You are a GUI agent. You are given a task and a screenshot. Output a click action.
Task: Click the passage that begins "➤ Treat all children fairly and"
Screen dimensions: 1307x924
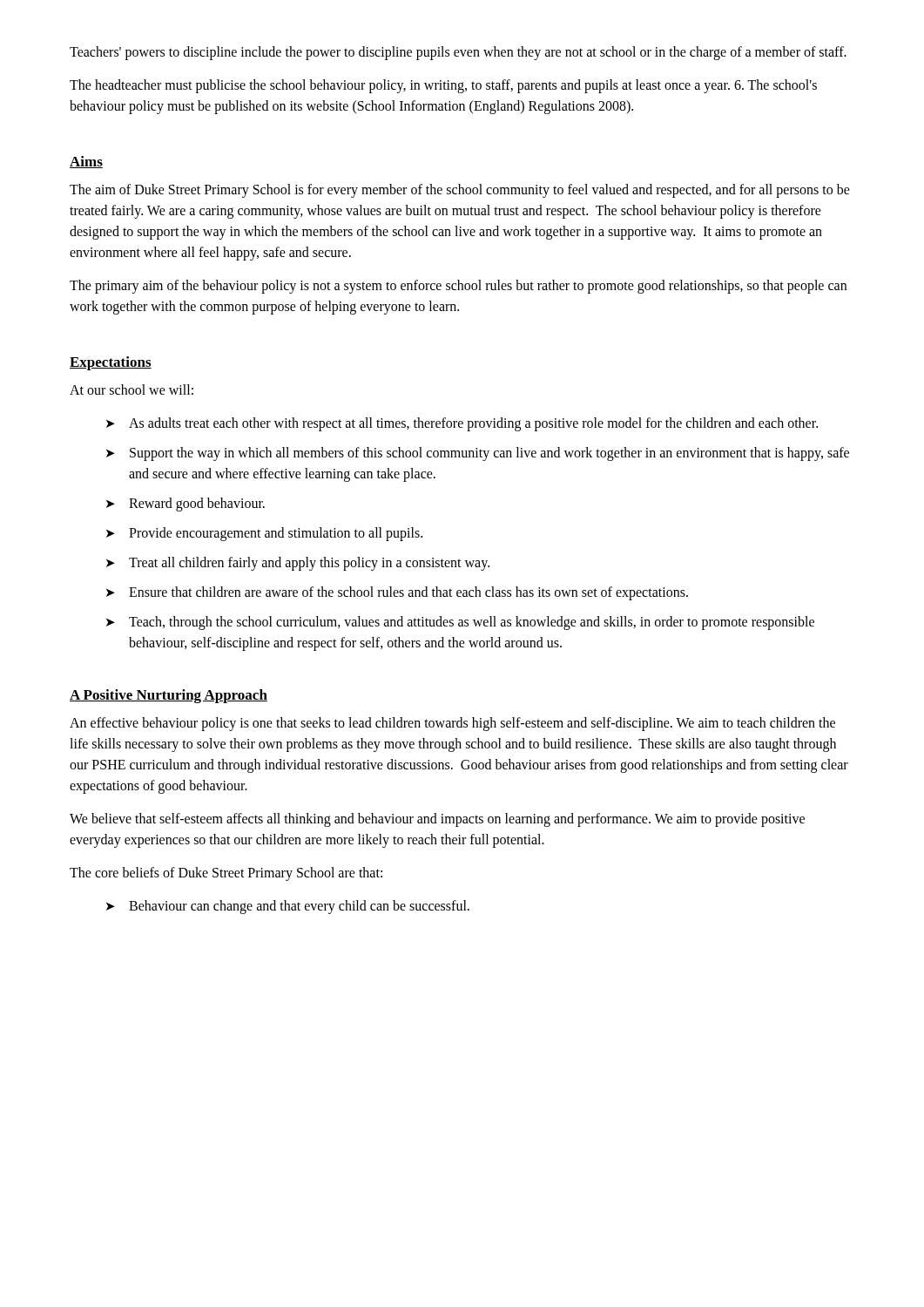tap(479, 563)
